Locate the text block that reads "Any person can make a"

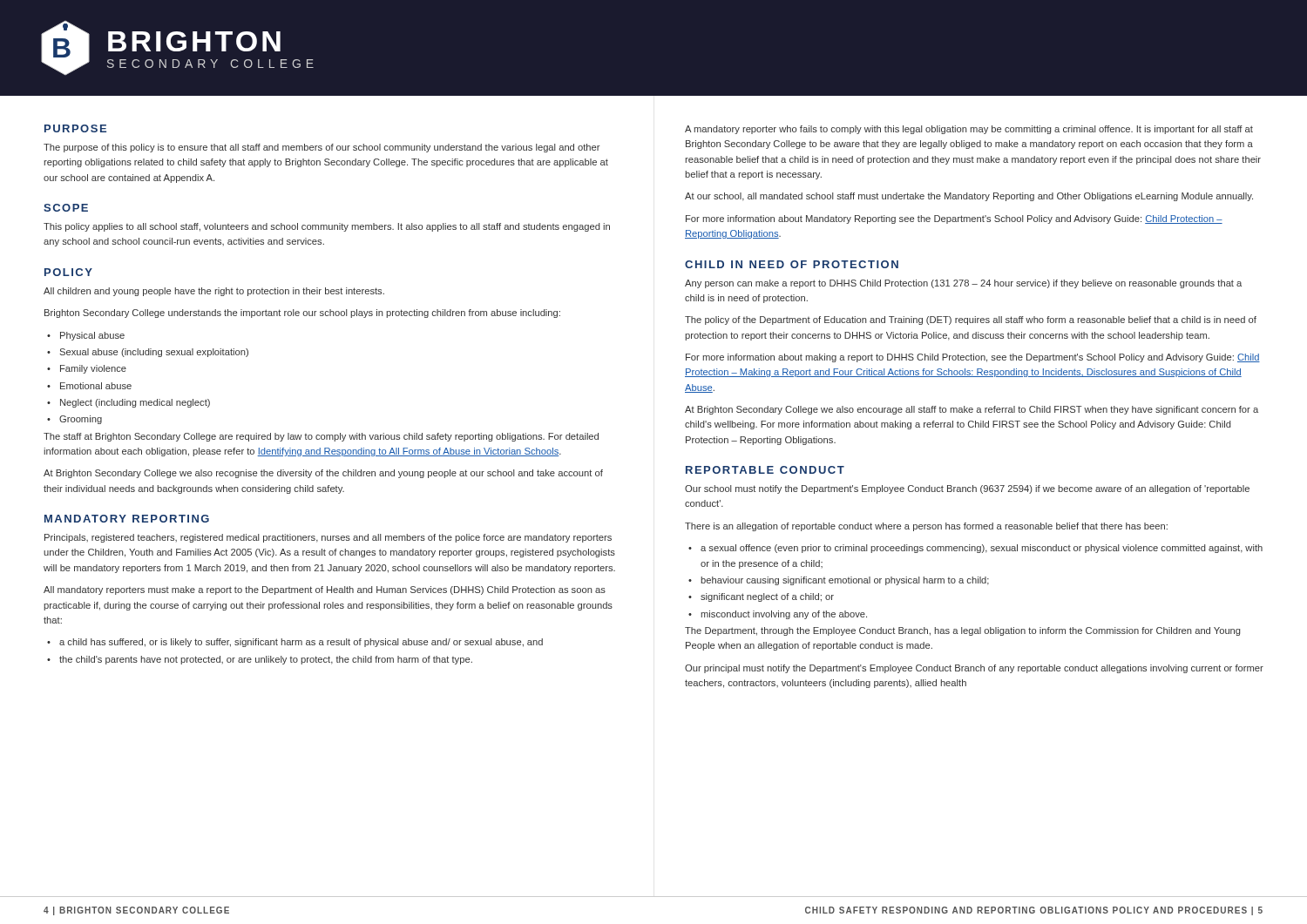[x=963, y=290]
